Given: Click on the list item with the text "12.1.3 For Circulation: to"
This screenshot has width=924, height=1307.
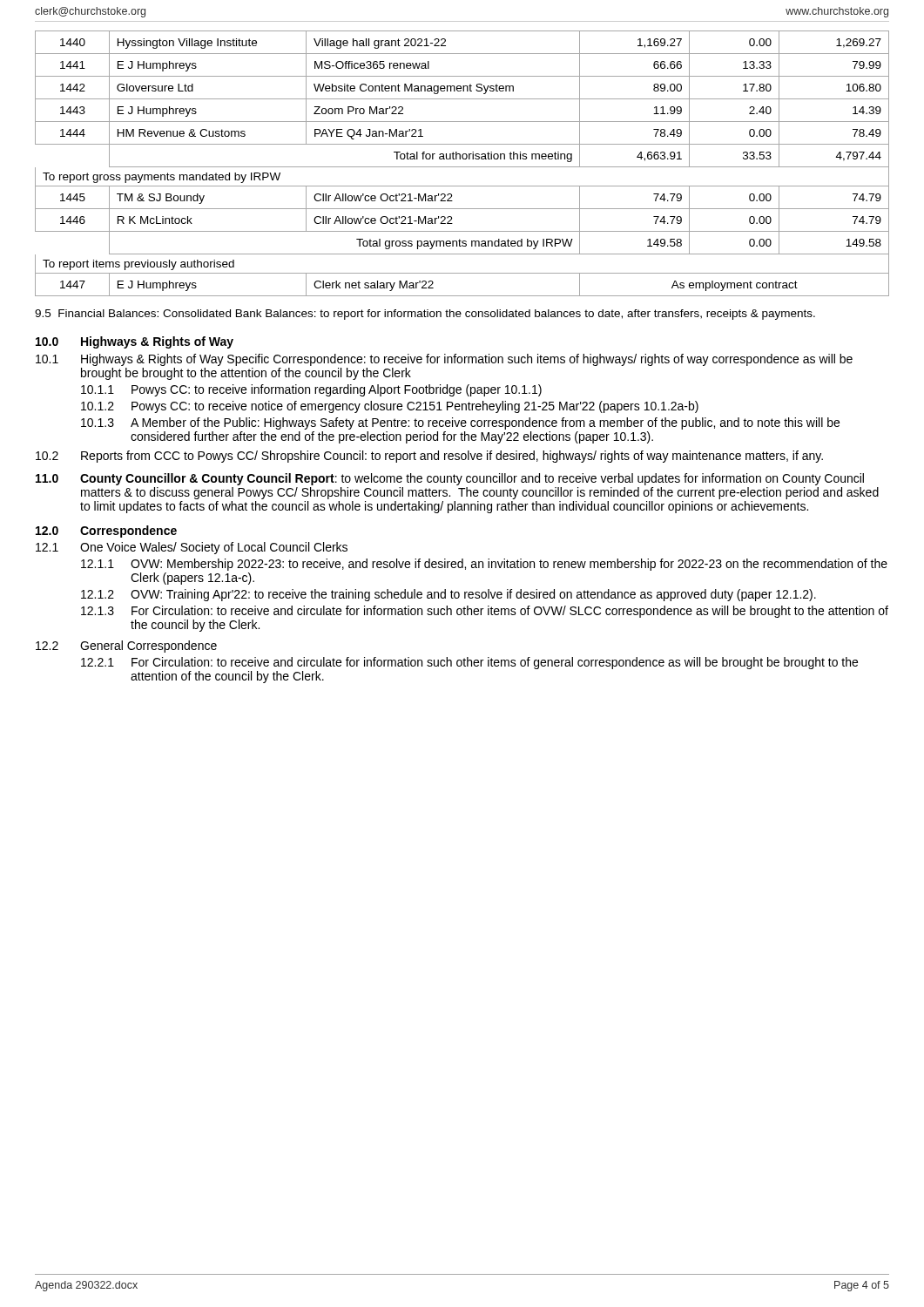Looking at the screenshot, I should [x=485, y=618].
